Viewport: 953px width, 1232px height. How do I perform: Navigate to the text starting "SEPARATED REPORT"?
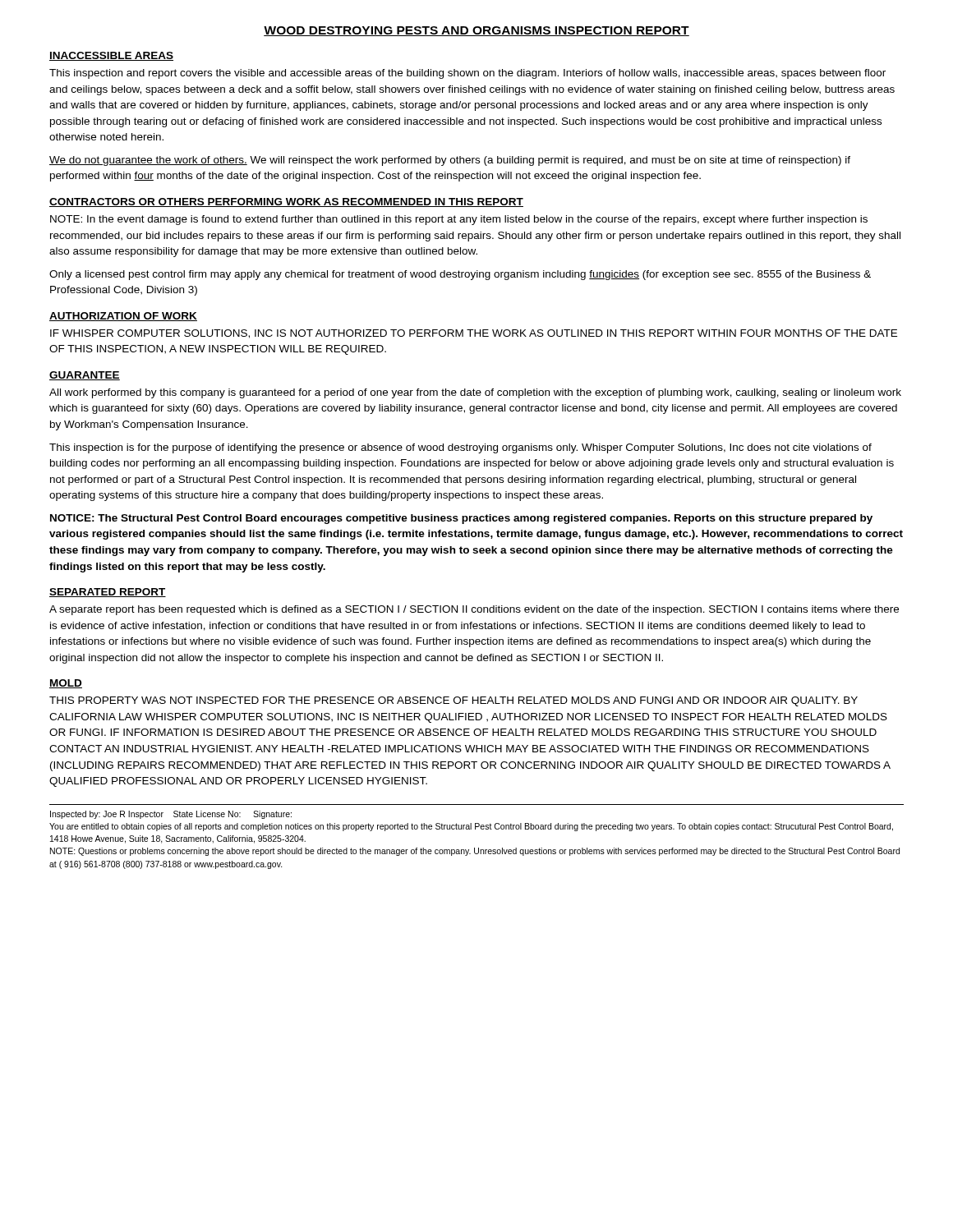pyautogui.click(x=107, y=592)
